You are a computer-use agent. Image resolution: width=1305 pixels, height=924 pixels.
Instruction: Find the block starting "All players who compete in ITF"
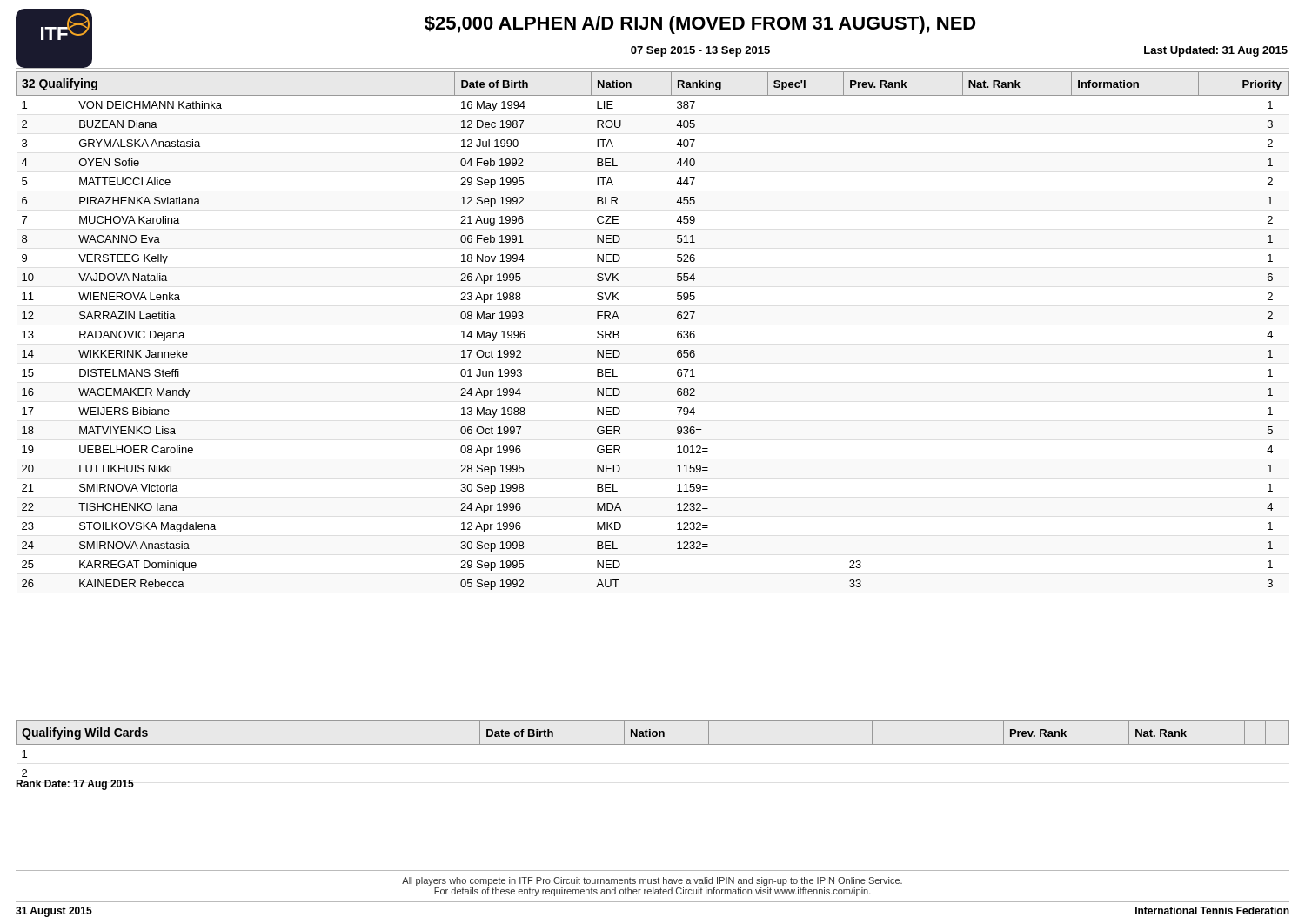tap(652, 886)
